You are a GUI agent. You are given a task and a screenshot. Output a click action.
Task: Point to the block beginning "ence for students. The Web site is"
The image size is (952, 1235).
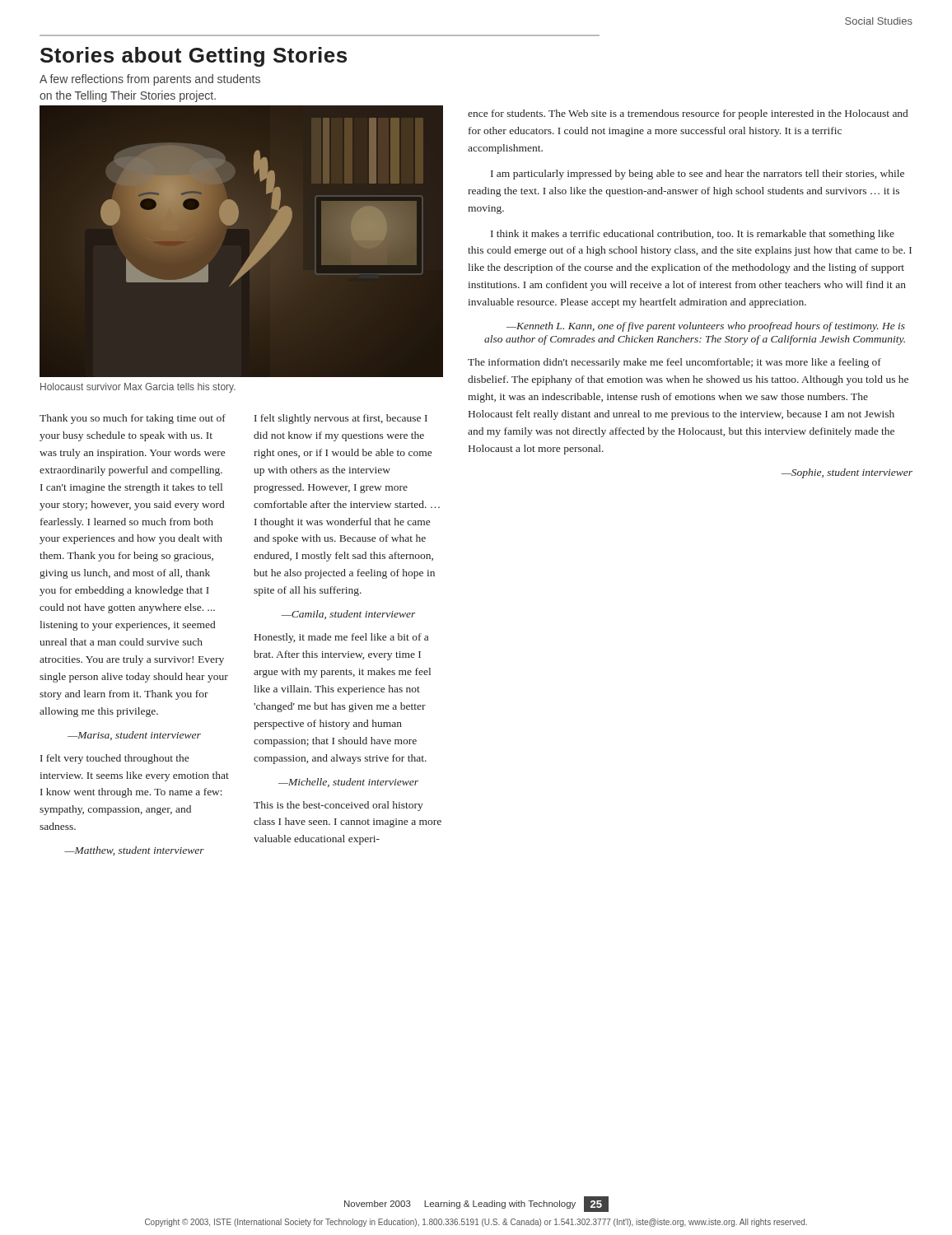(x=690, y=292)
